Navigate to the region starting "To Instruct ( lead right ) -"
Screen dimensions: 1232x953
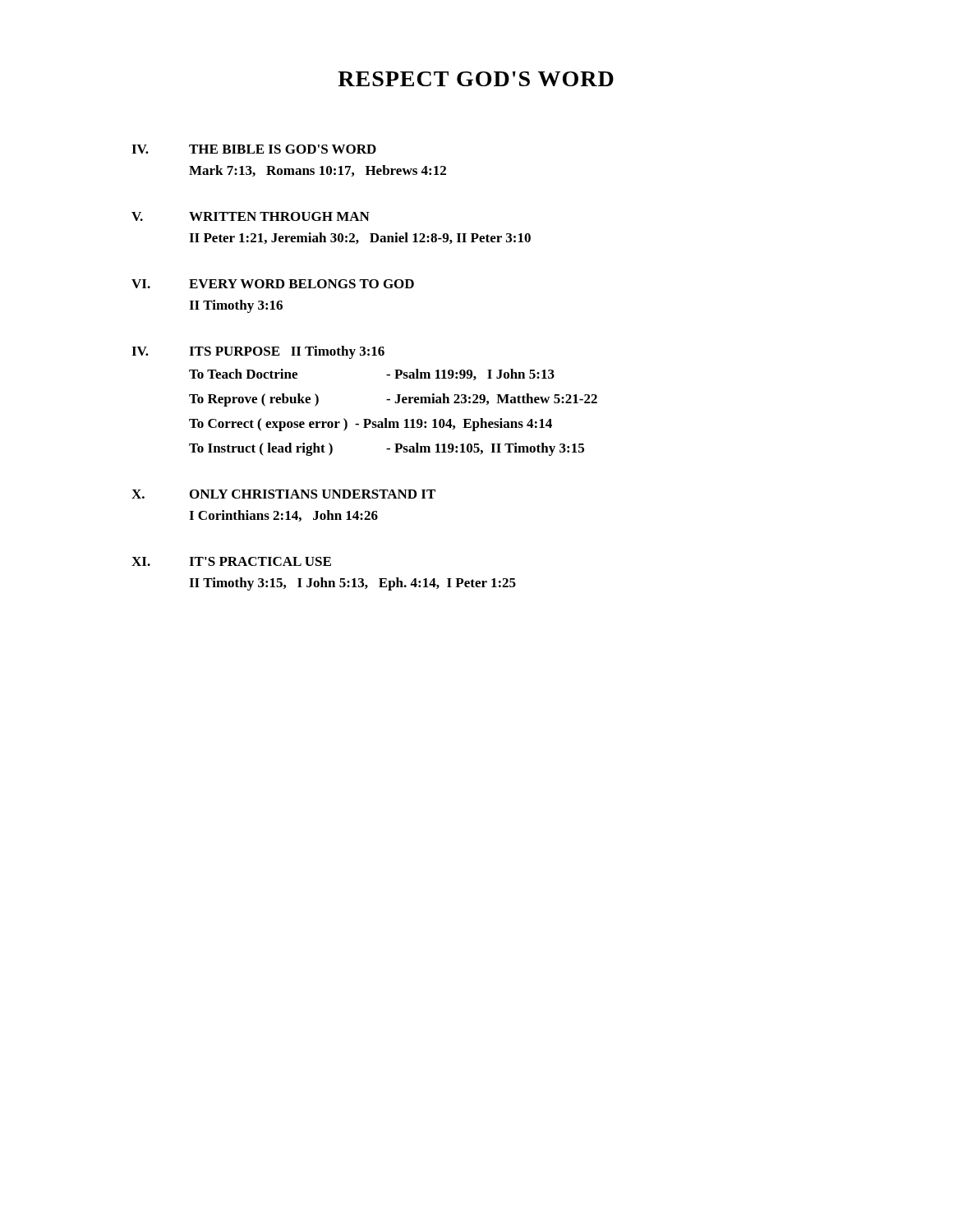(x=387, y=448)
